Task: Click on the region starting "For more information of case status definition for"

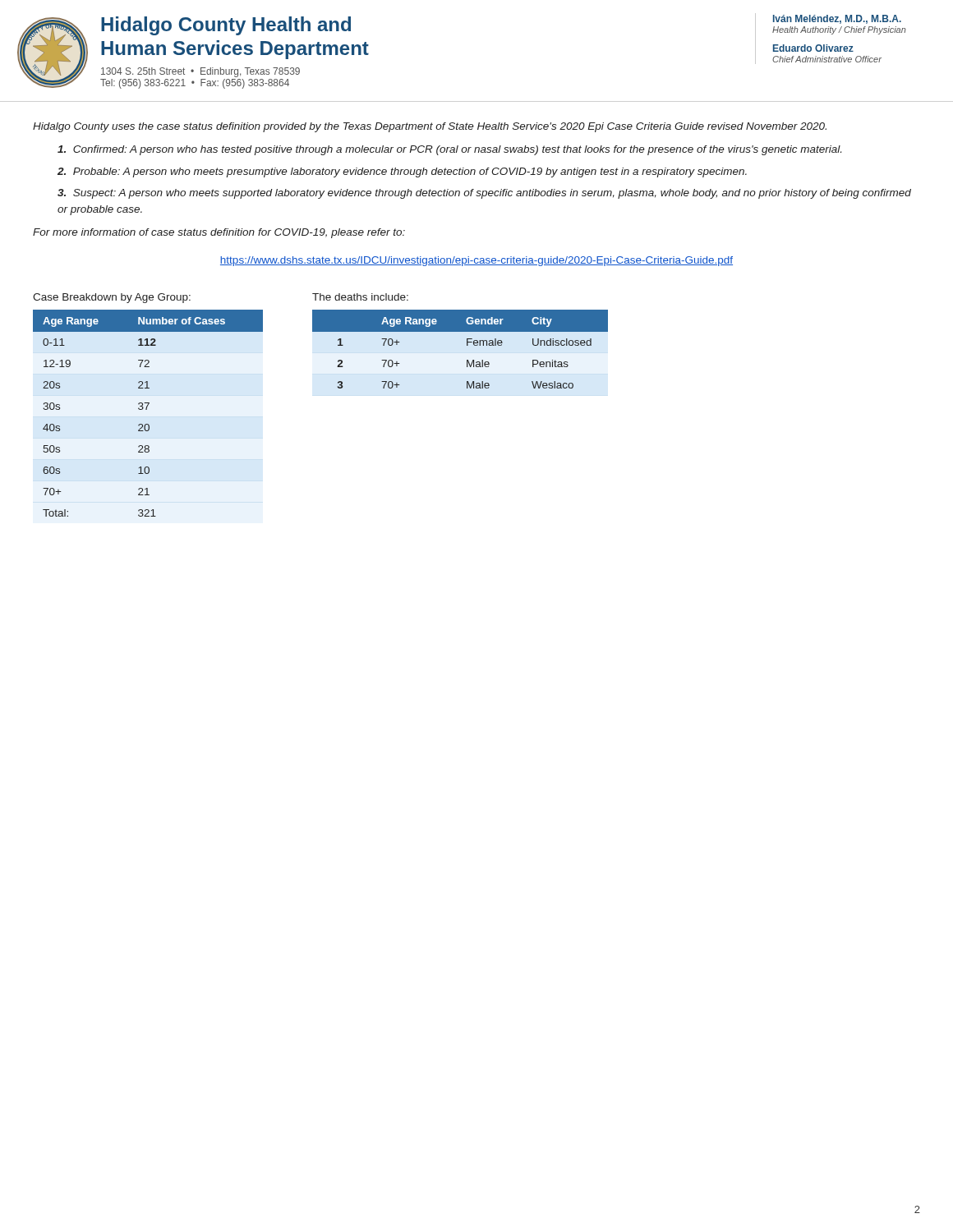Action: pyautogui.click(x=219, y=232)
